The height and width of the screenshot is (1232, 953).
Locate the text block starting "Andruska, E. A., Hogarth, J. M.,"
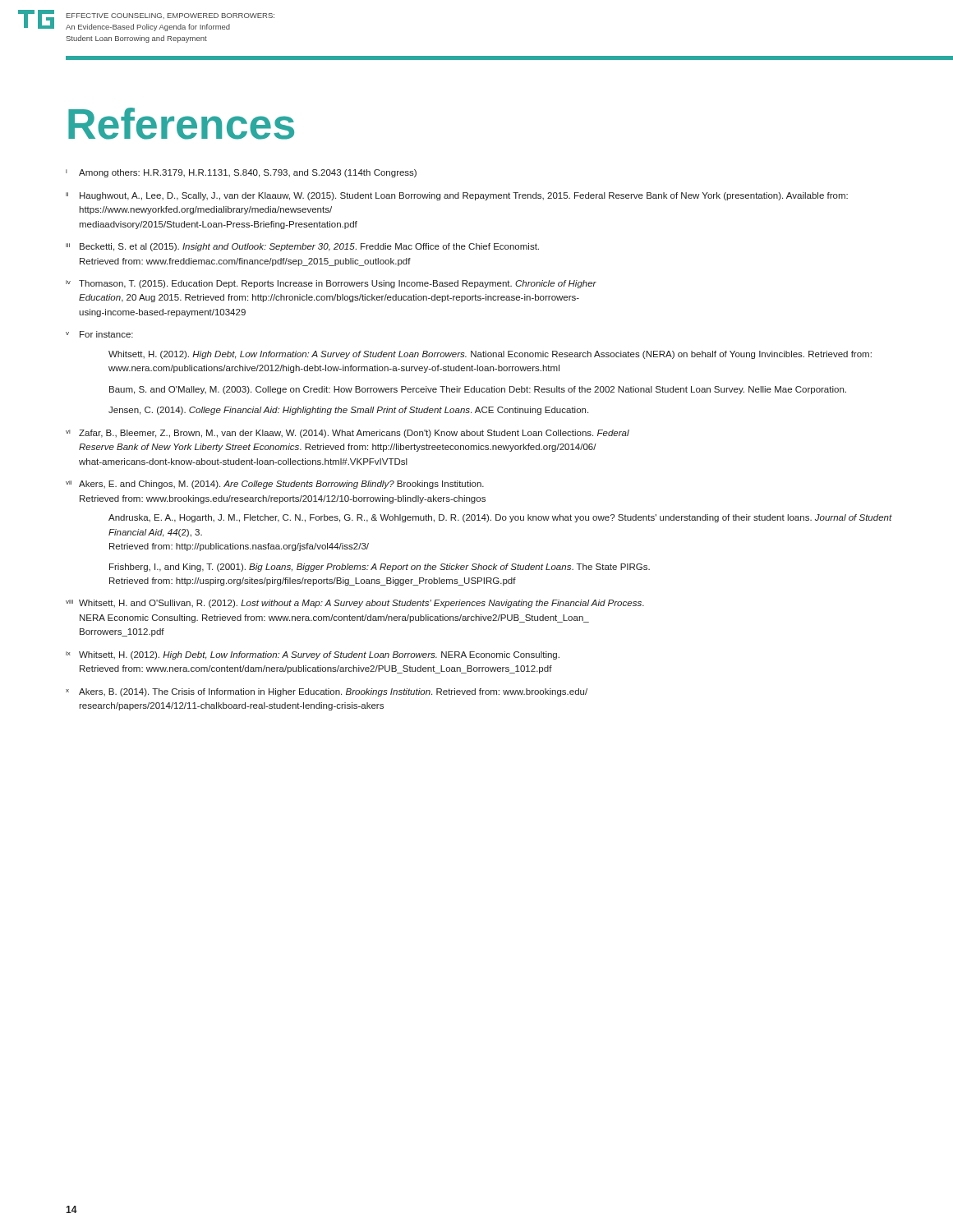[x=500, y=518]
